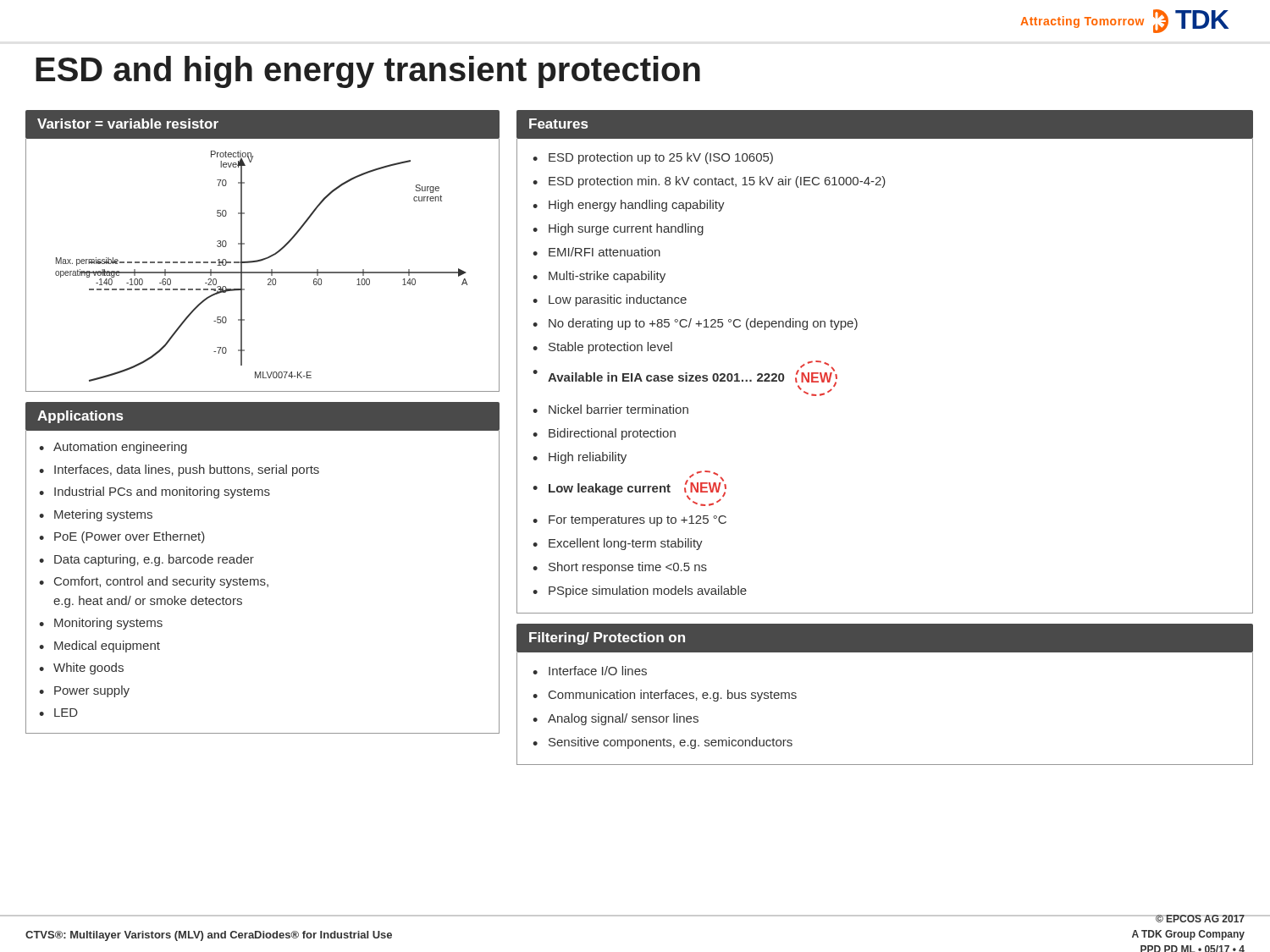Where is the passage that starts "ESD protection up to"?

661,157
